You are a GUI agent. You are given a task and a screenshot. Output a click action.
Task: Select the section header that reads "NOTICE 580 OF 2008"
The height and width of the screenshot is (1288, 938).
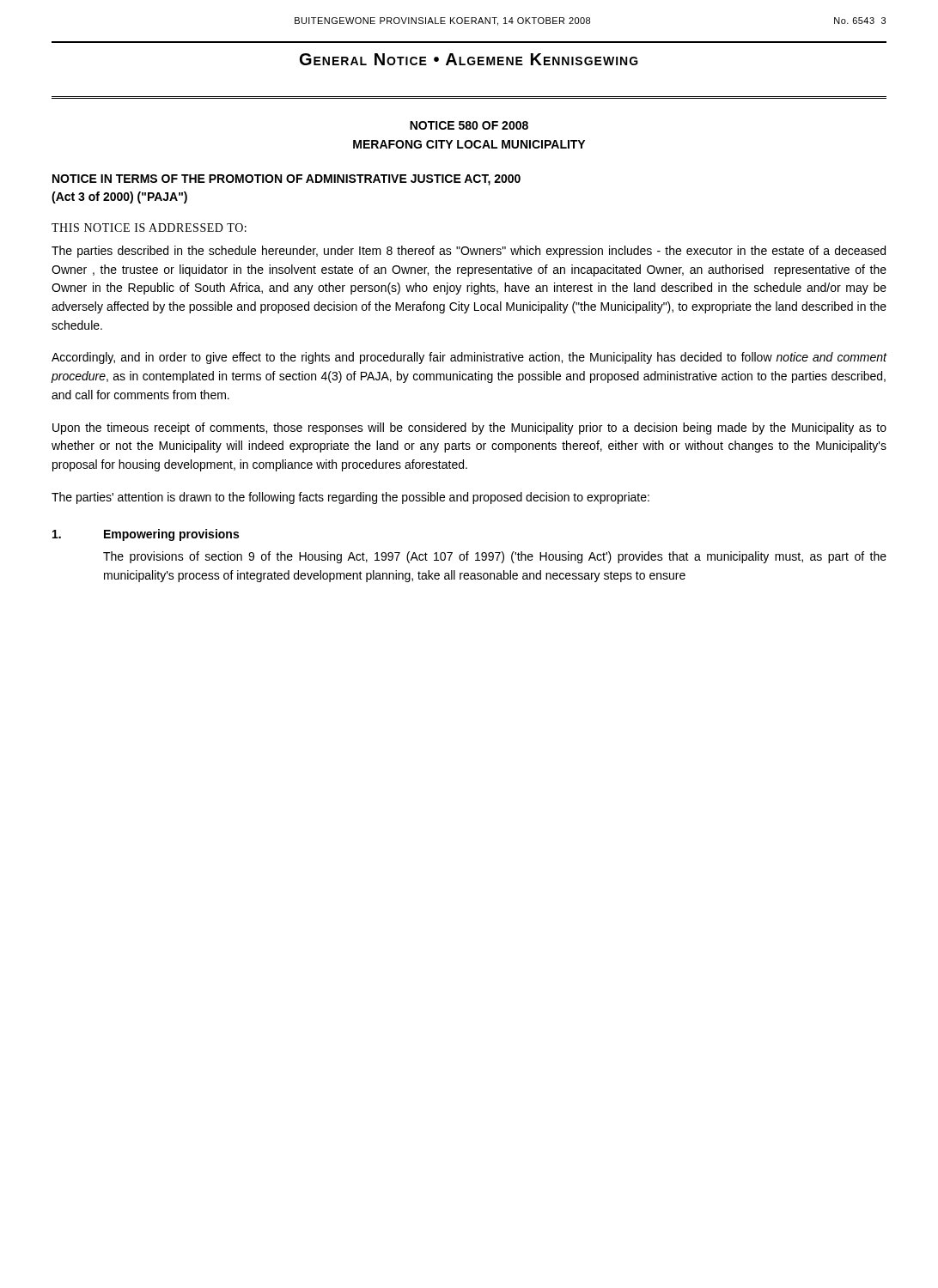tap(469, 125)
